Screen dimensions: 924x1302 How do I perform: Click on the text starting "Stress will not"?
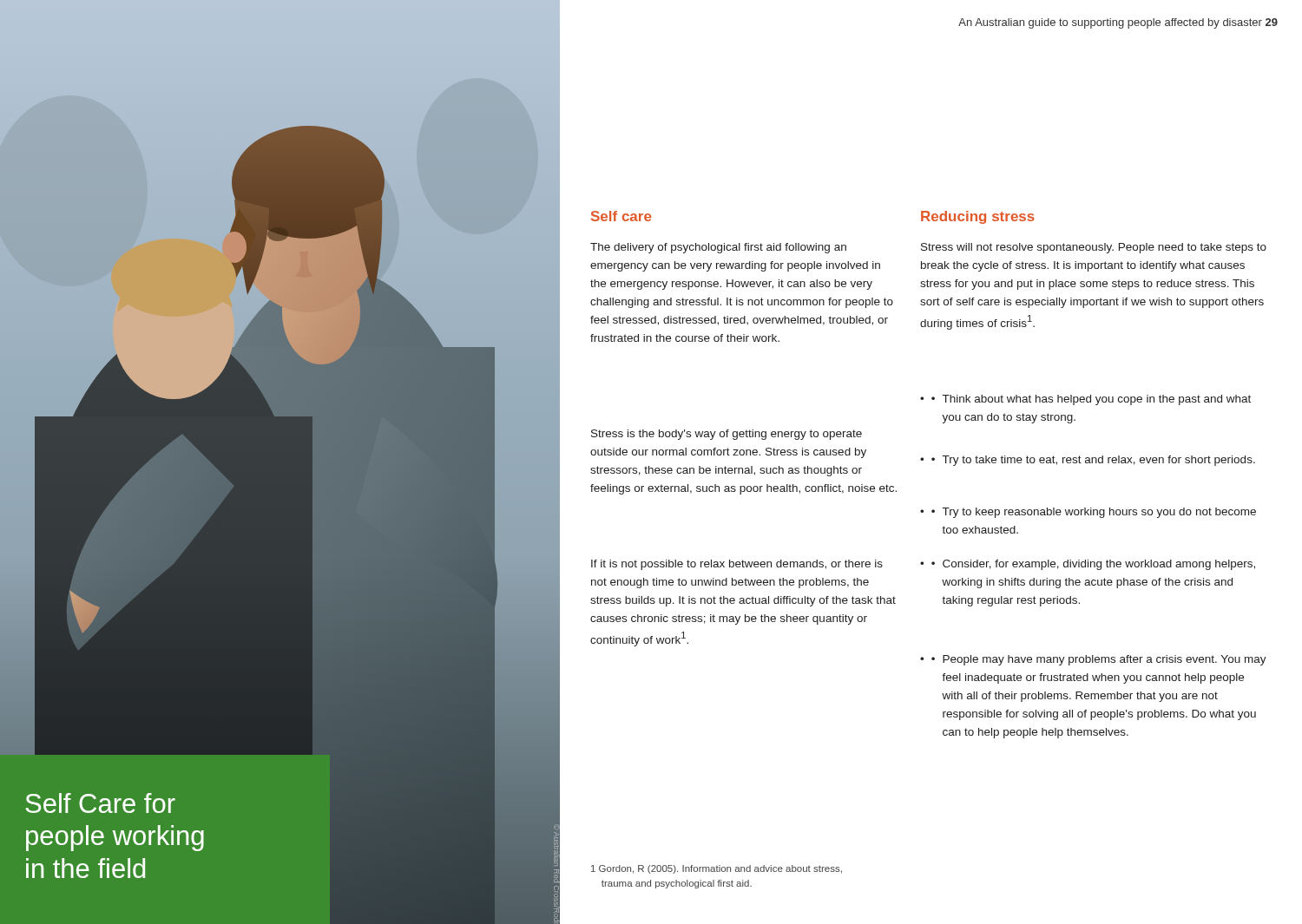click(x=1093, y=285)
